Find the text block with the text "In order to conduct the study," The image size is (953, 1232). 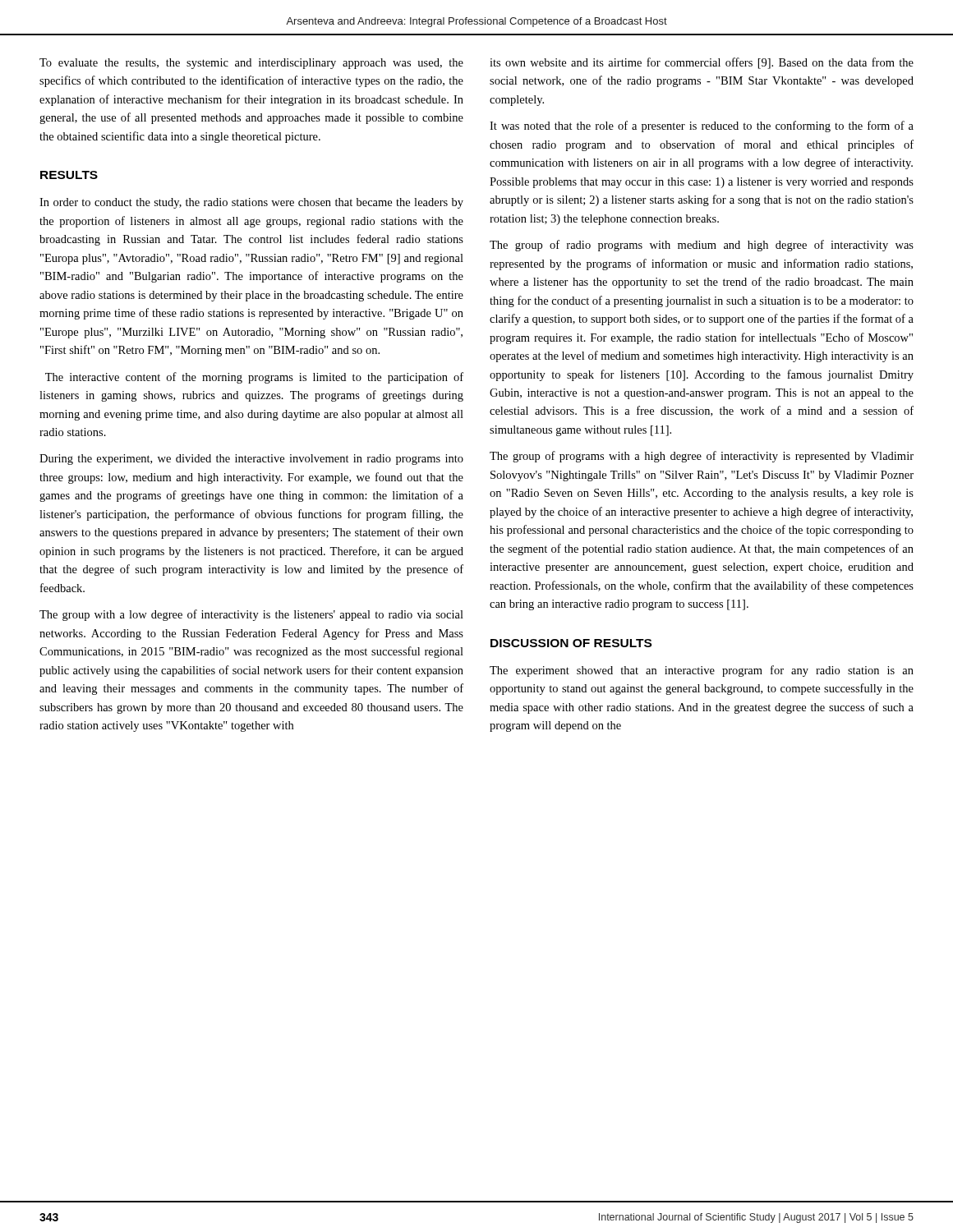pos(251,276)
